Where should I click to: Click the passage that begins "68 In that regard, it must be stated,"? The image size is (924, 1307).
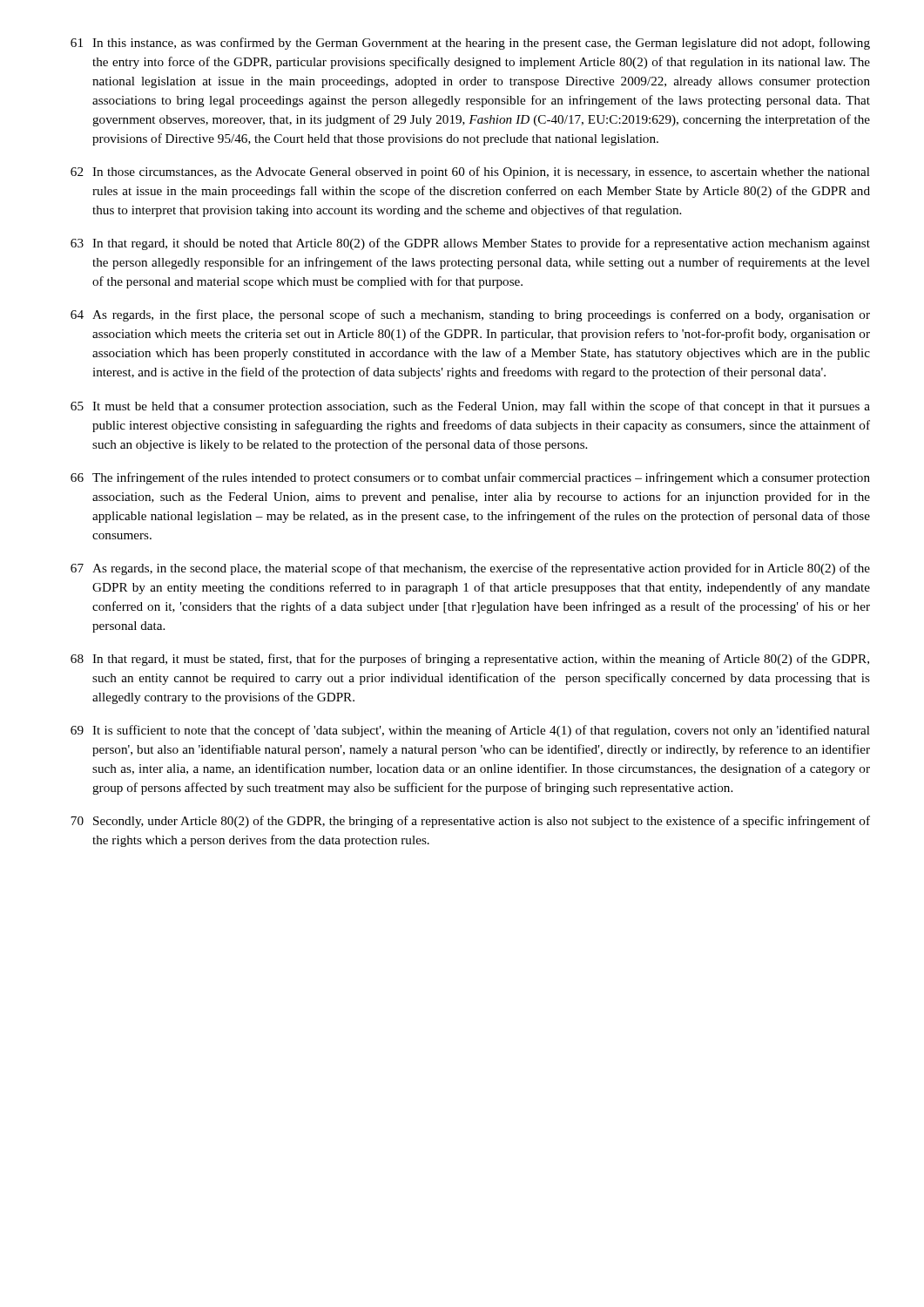(x=462, y=678)
